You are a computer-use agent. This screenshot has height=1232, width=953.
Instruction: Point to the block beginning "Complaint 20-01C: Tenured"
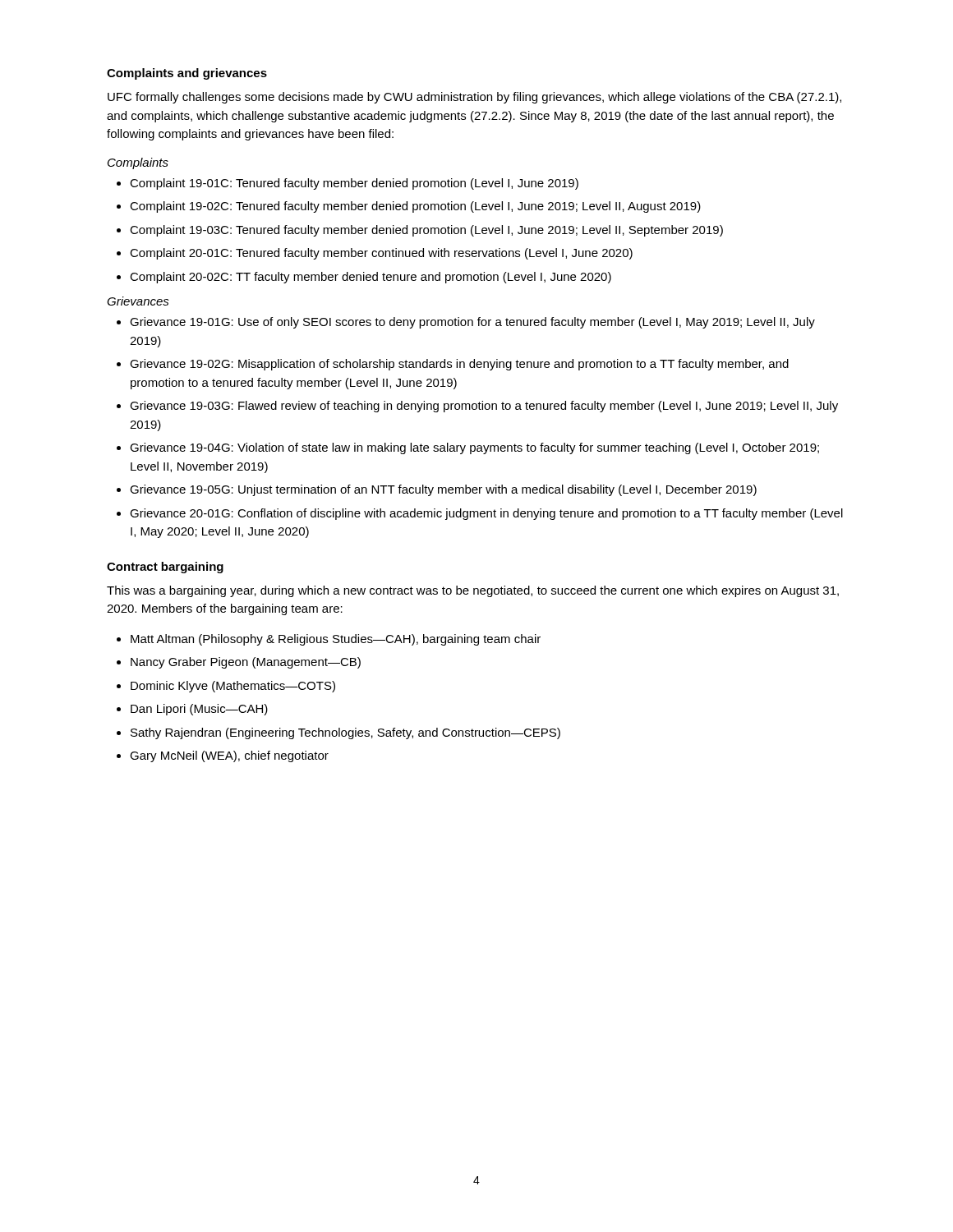click(381, 253)
